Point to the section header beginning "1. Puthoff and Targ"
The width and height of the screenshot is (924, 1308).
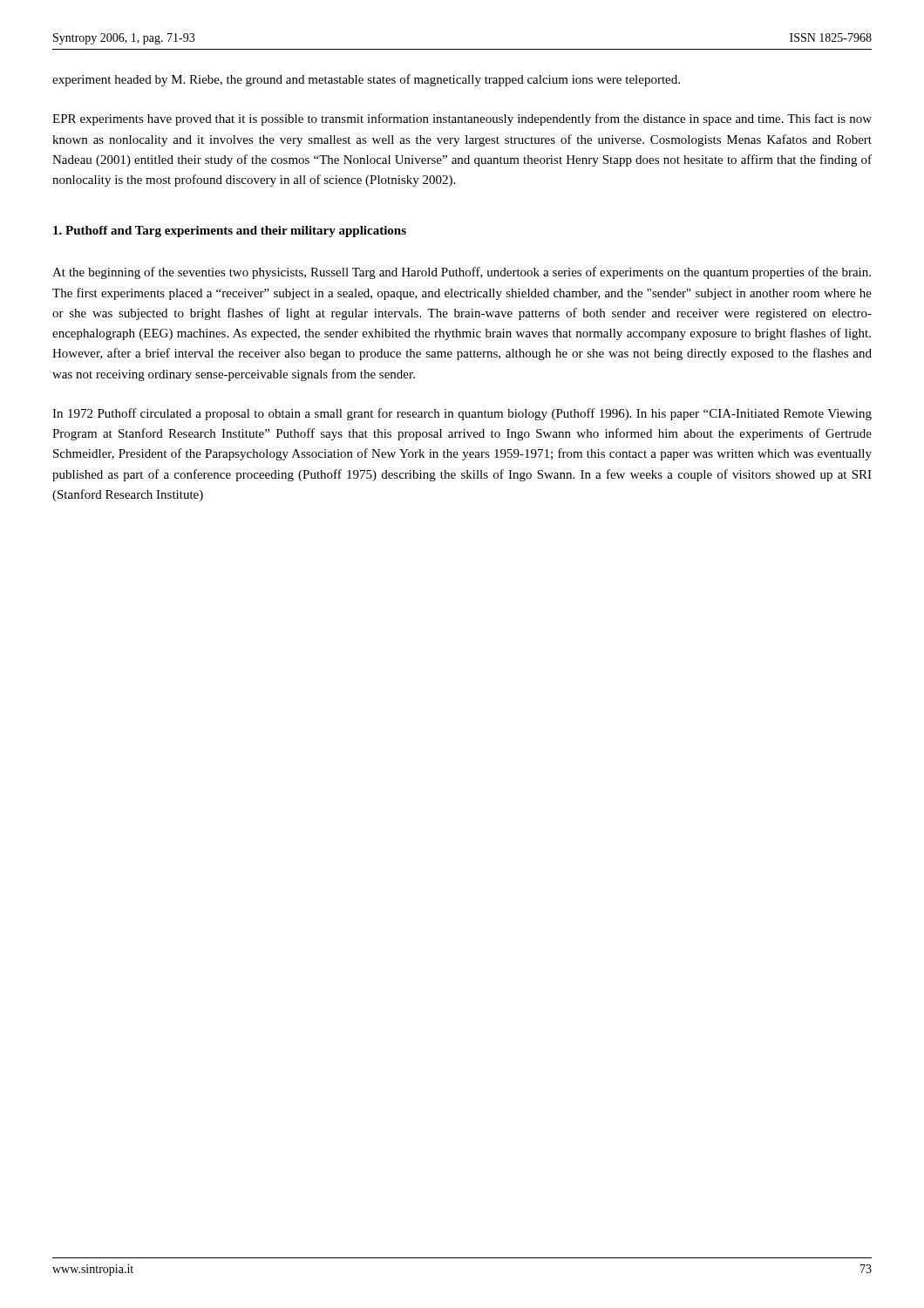tap(229, 230)
